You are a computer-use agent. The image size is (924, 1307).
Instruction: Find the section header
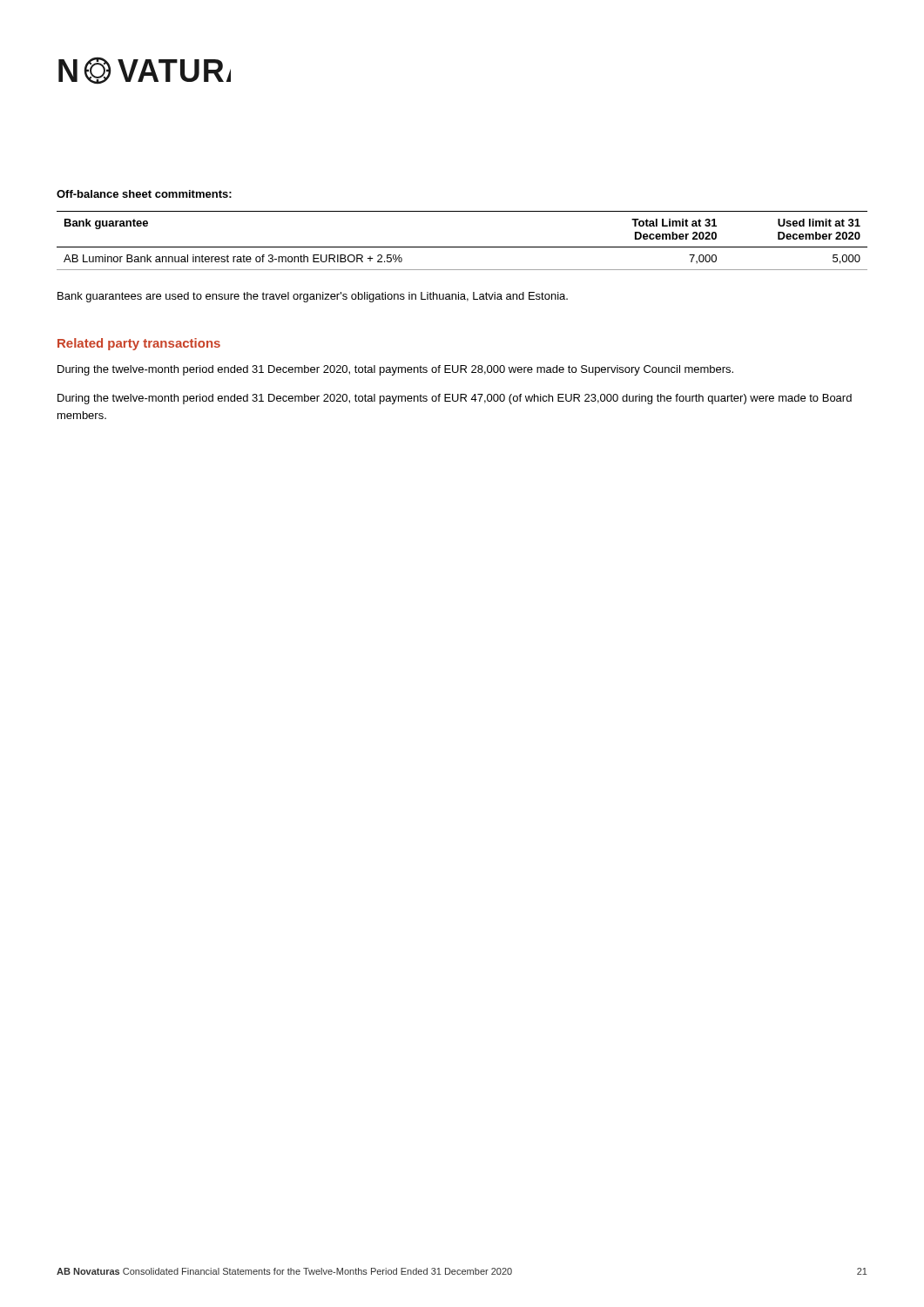point(139,342)
